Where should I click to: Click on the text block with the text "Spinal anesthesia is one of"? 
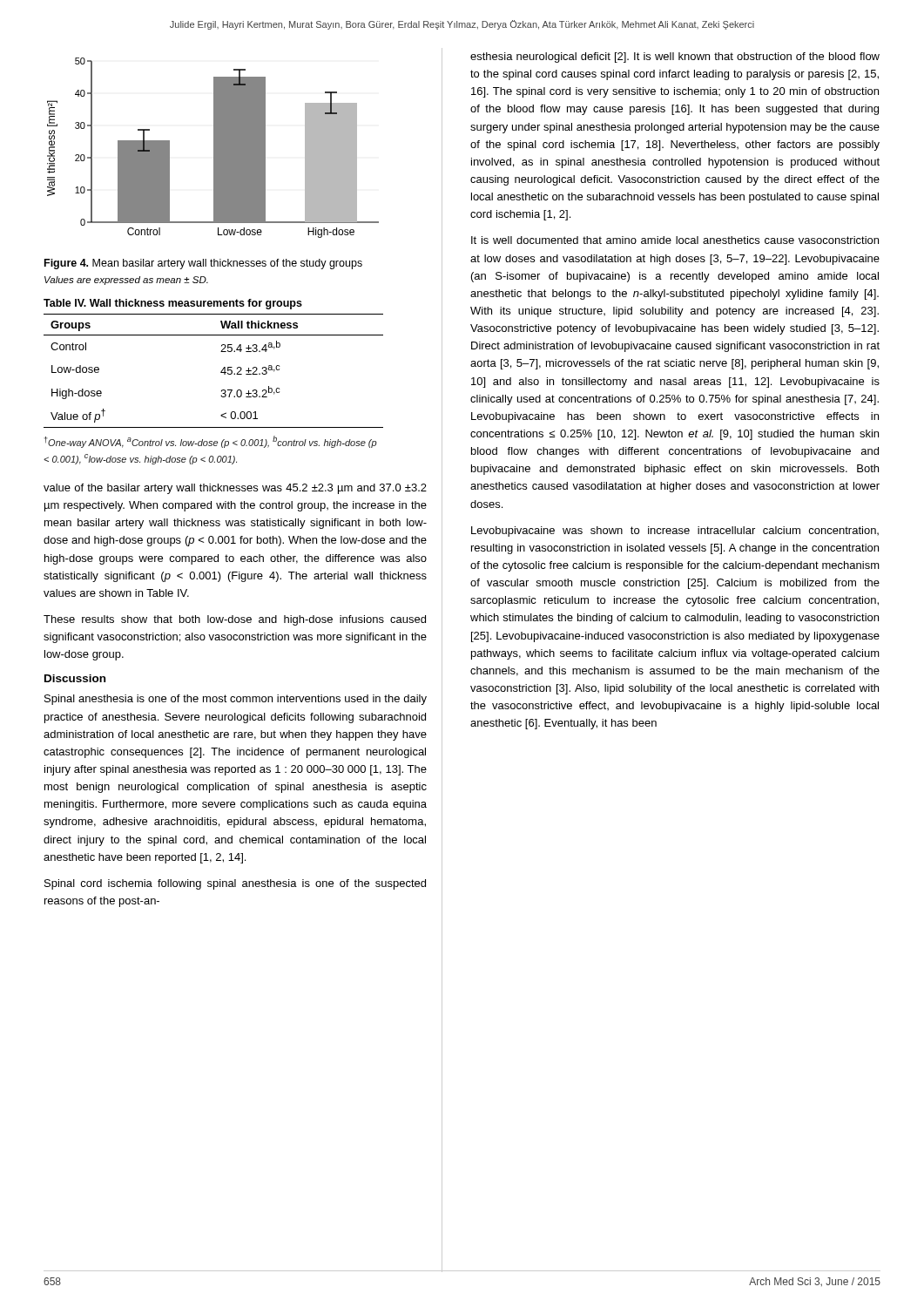tap(235, 778)
